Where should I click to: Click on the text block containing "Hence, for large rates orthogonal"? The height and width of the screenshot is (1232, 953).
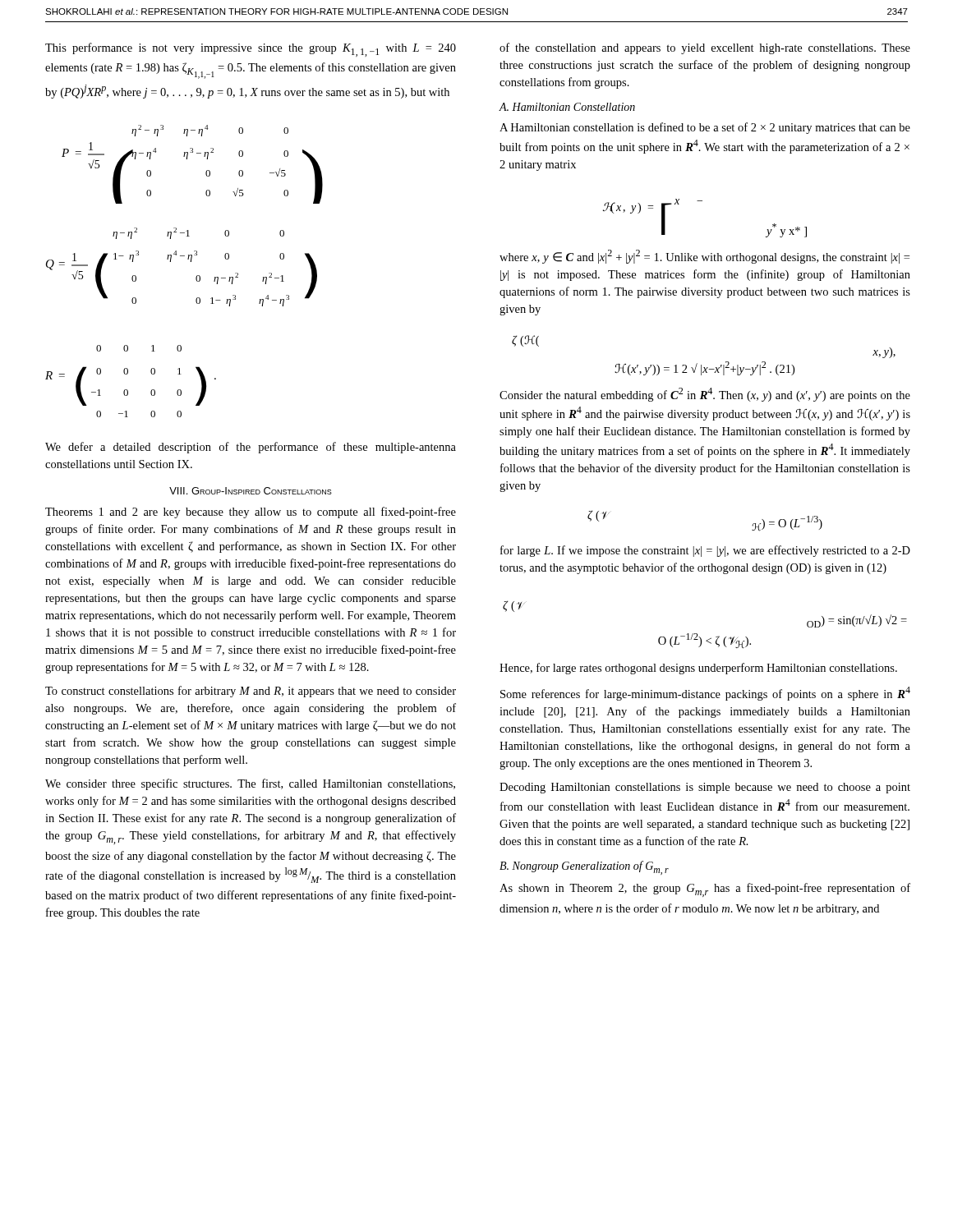coord(705,668)
